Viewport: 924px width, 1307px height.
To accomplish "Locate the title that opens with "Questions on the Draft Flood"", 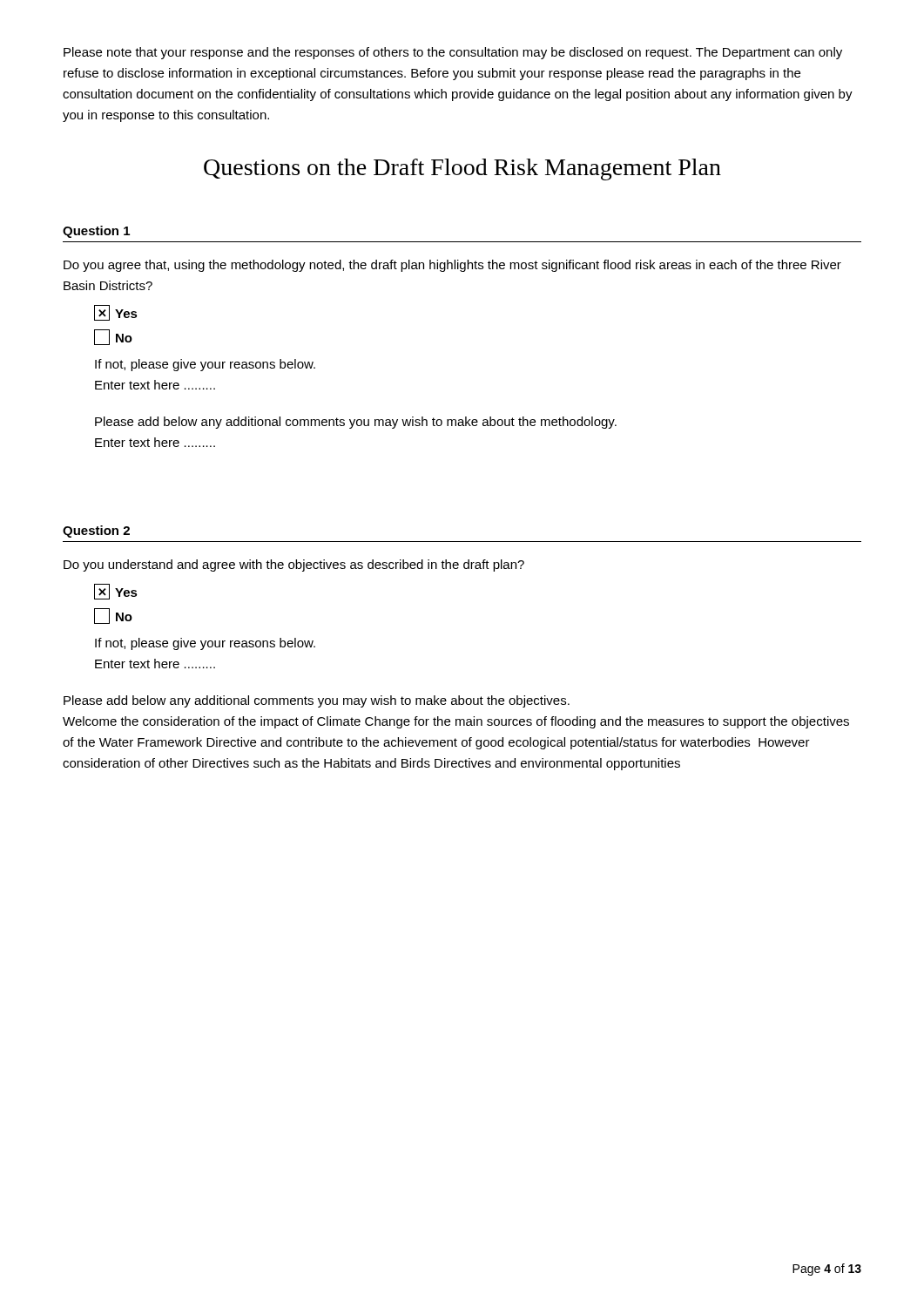I will coord(462,167).
